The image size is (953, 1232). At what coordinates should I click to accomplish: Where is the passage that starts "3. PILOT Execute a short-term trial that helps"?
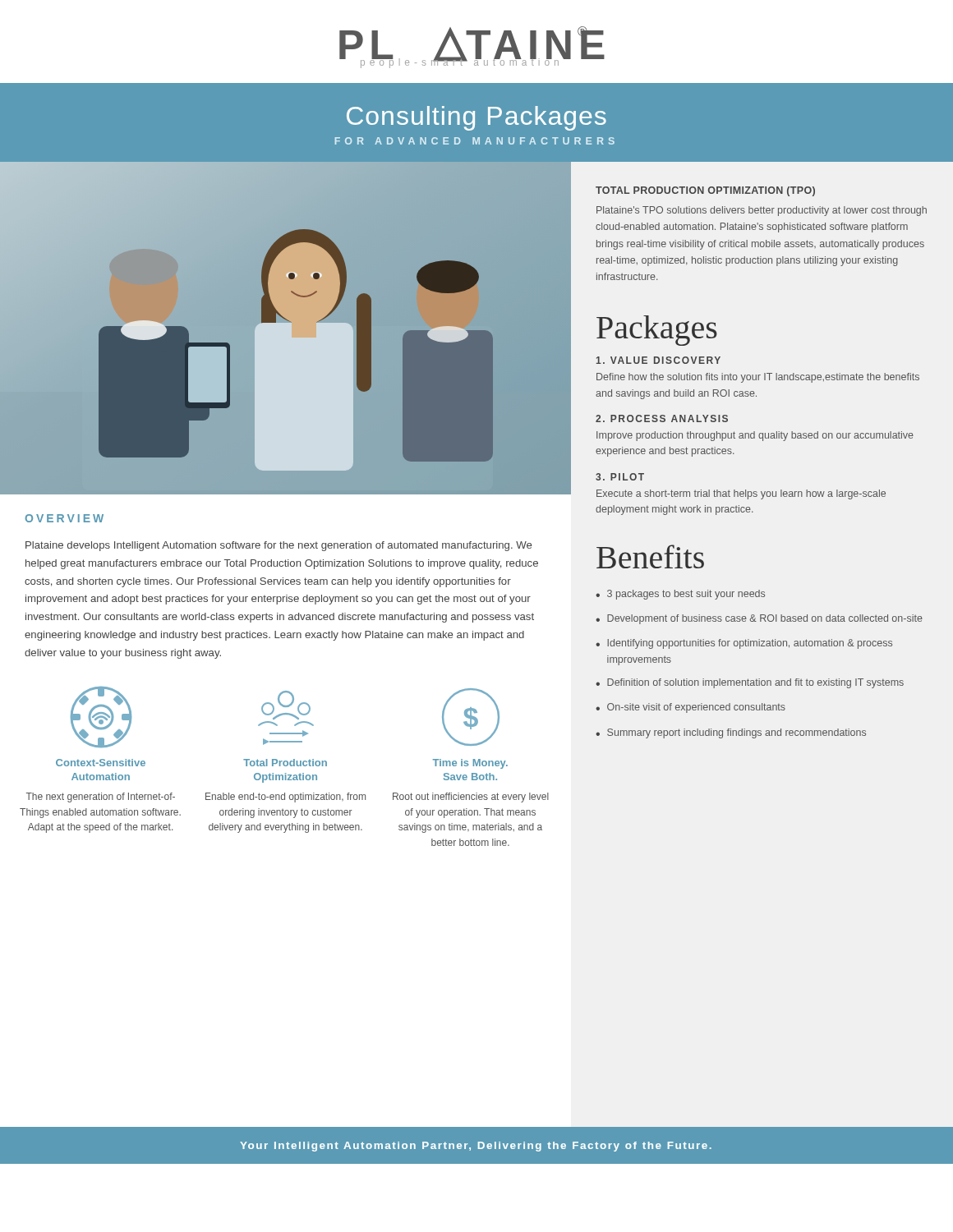coord(762,495)
